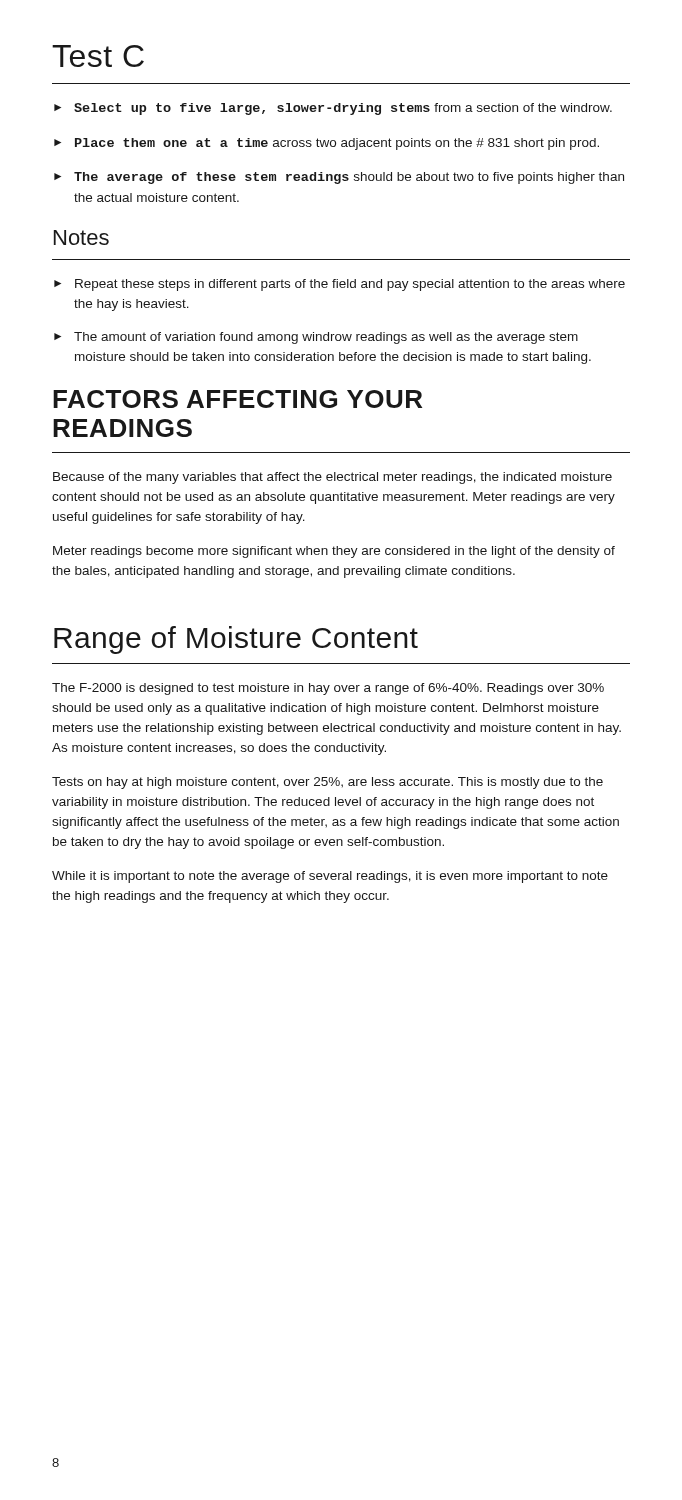Locate the list item that reads "► The average of"
This screenshot has width=682, height=1500.
pyautogui.click(x=341, y=187)
